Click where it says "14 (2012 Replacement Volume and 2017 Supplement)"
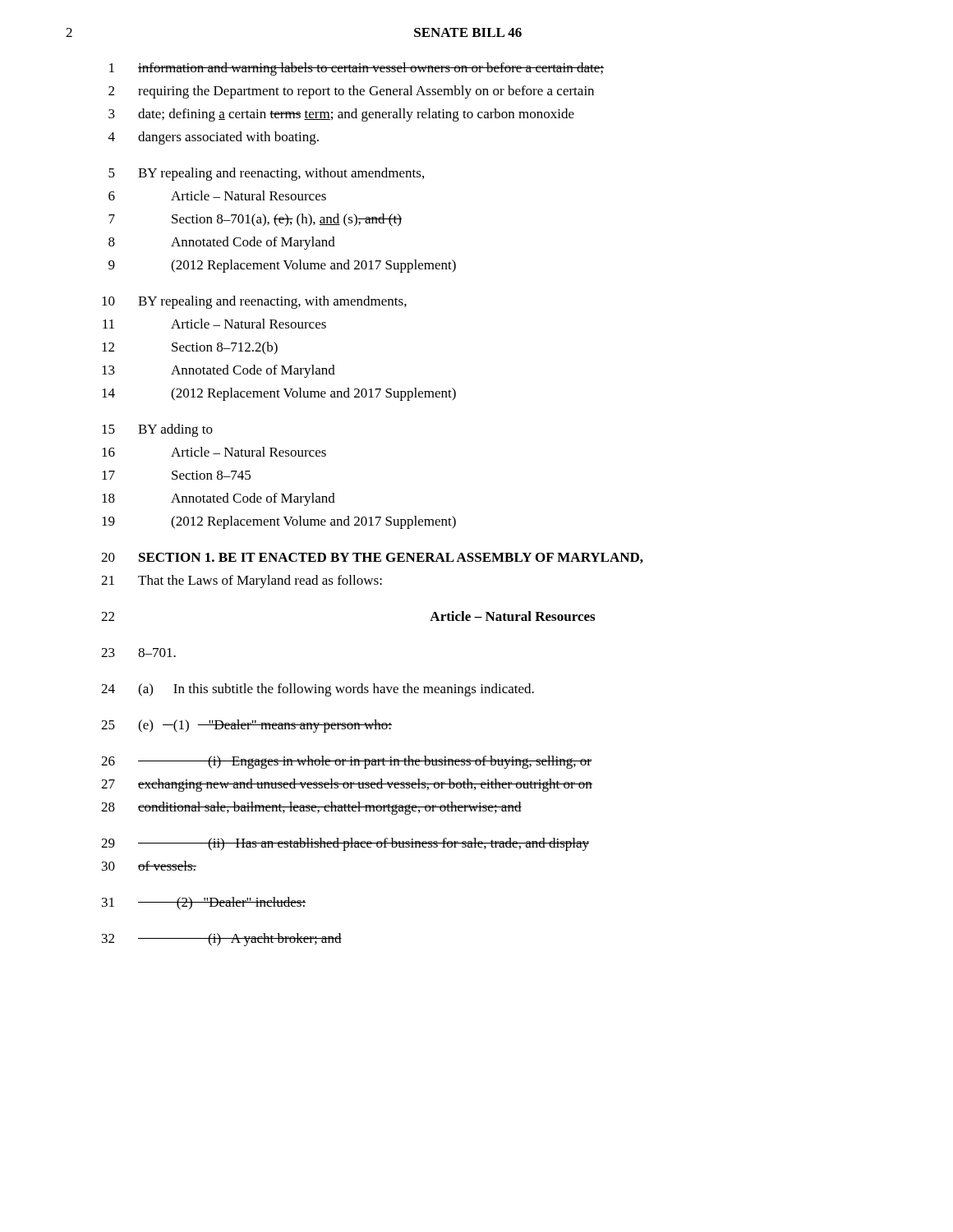 click(279, 394)
